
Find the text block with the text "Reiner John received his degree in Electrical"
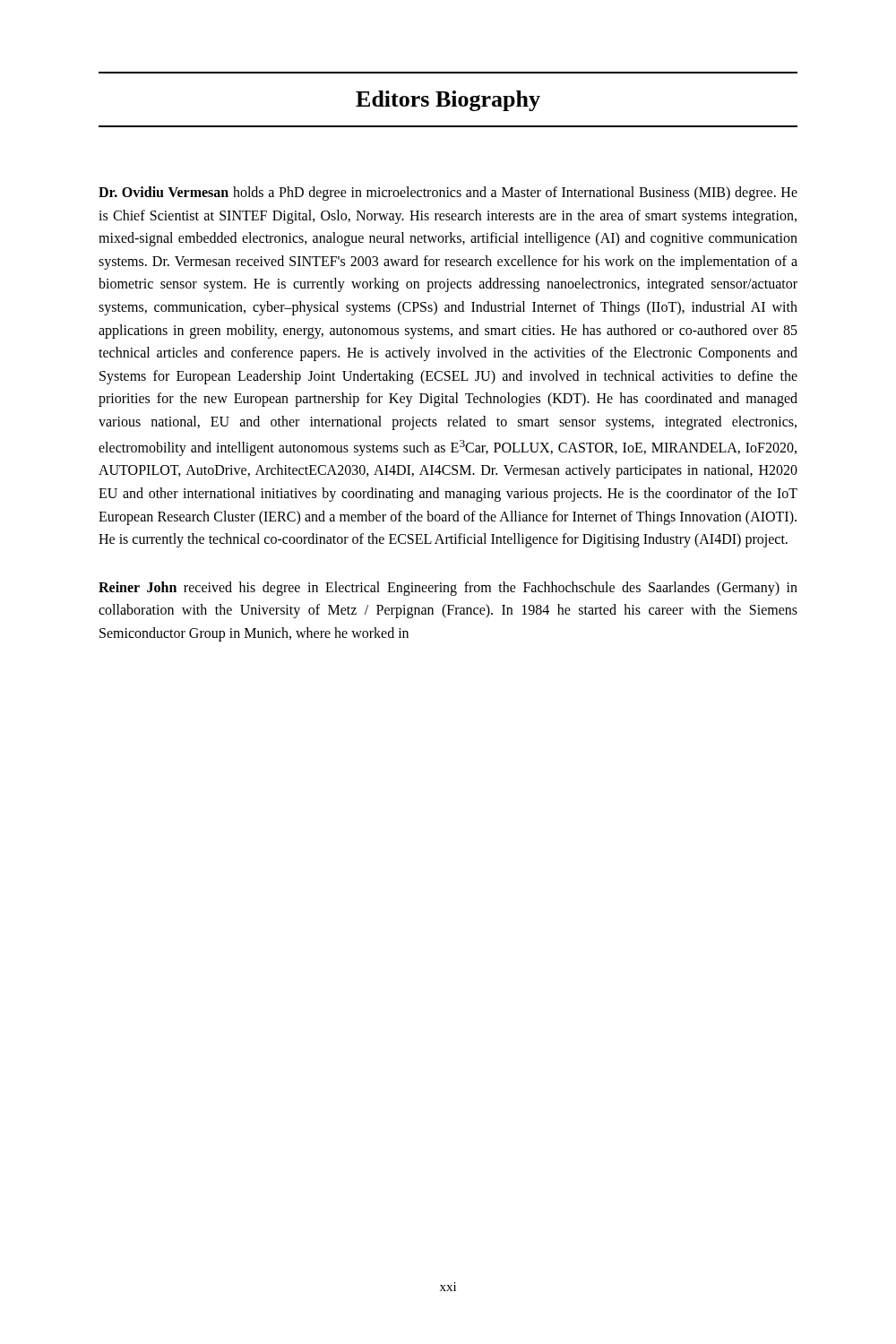448,610
